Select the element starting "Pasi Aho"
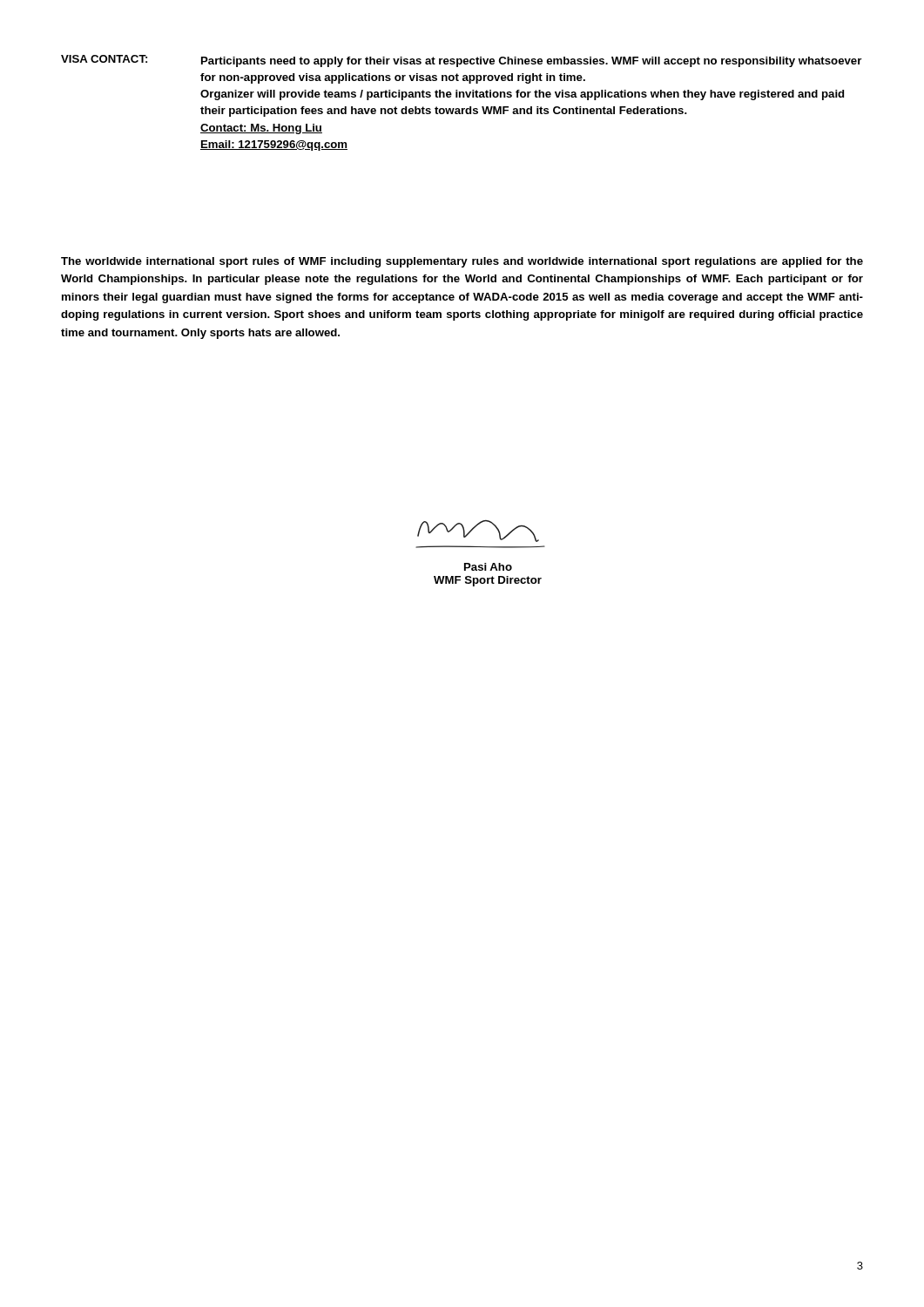The width and height of the screenshot is (924, 1307). pyautogui.click(x=488, y=567)
